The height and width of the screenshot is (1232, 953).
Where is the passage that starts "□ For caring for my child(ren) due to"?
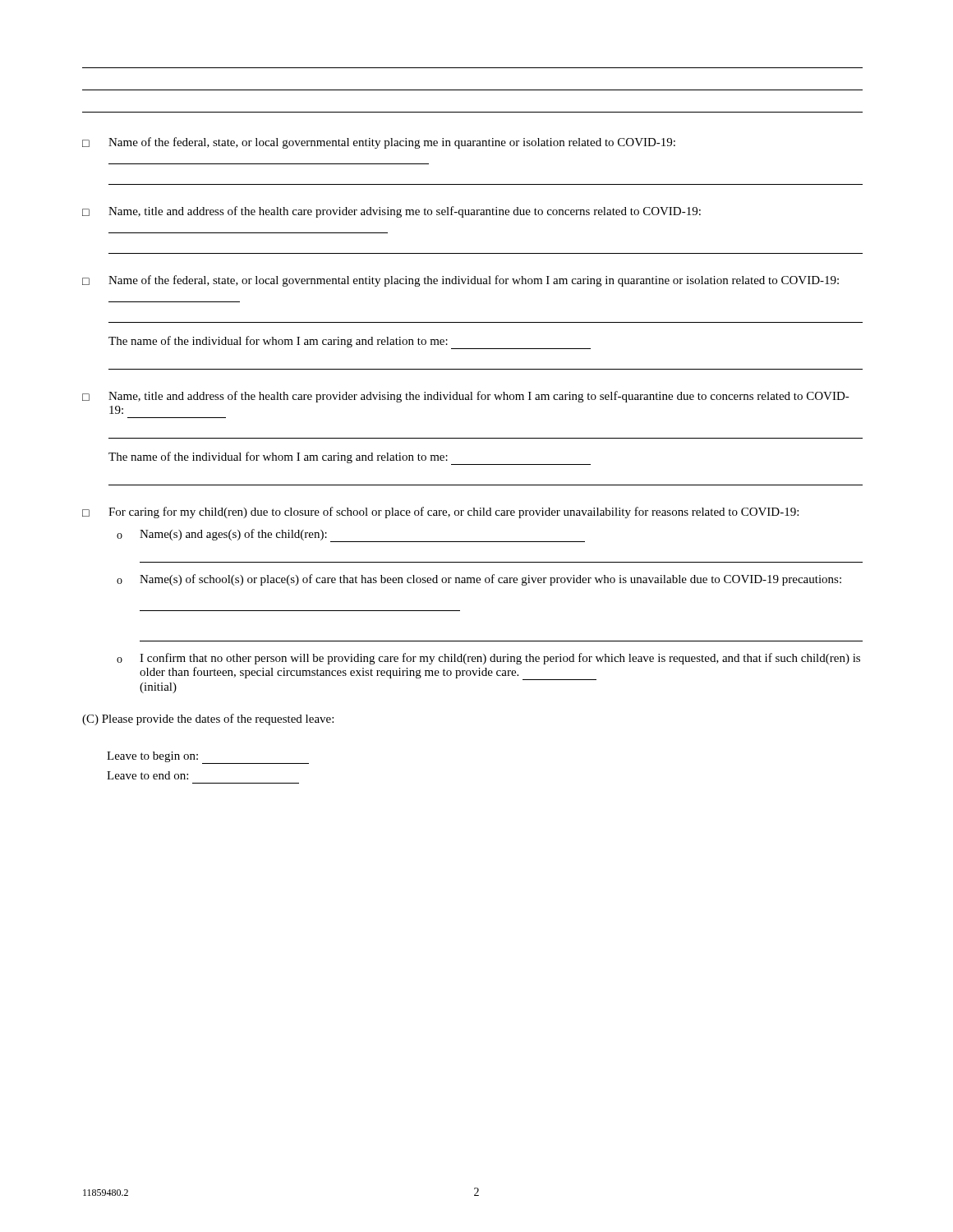click(x=440, y=513)
